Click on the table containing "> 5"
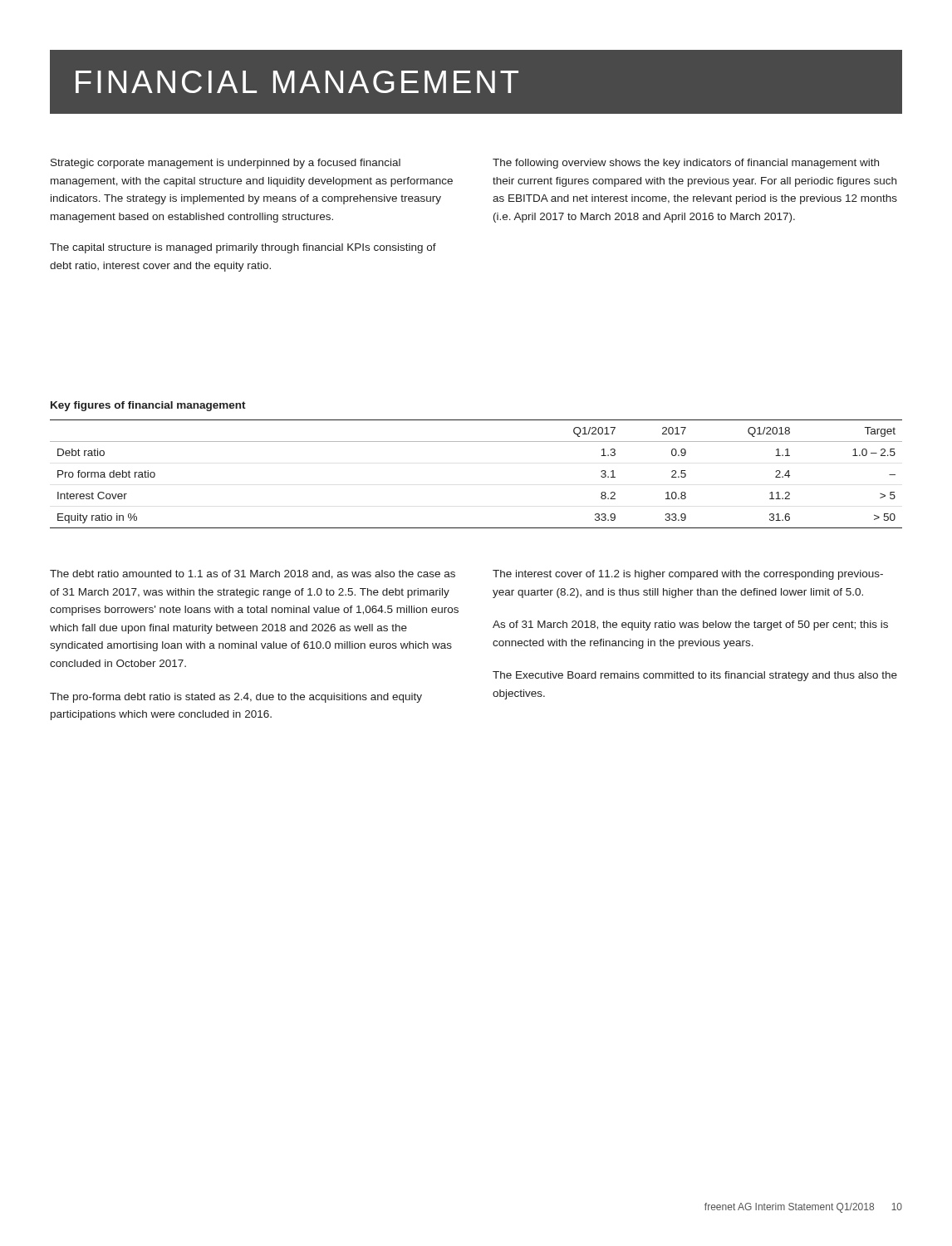The width and height of the screenshot is (952, 1246). tap(476, 474)
